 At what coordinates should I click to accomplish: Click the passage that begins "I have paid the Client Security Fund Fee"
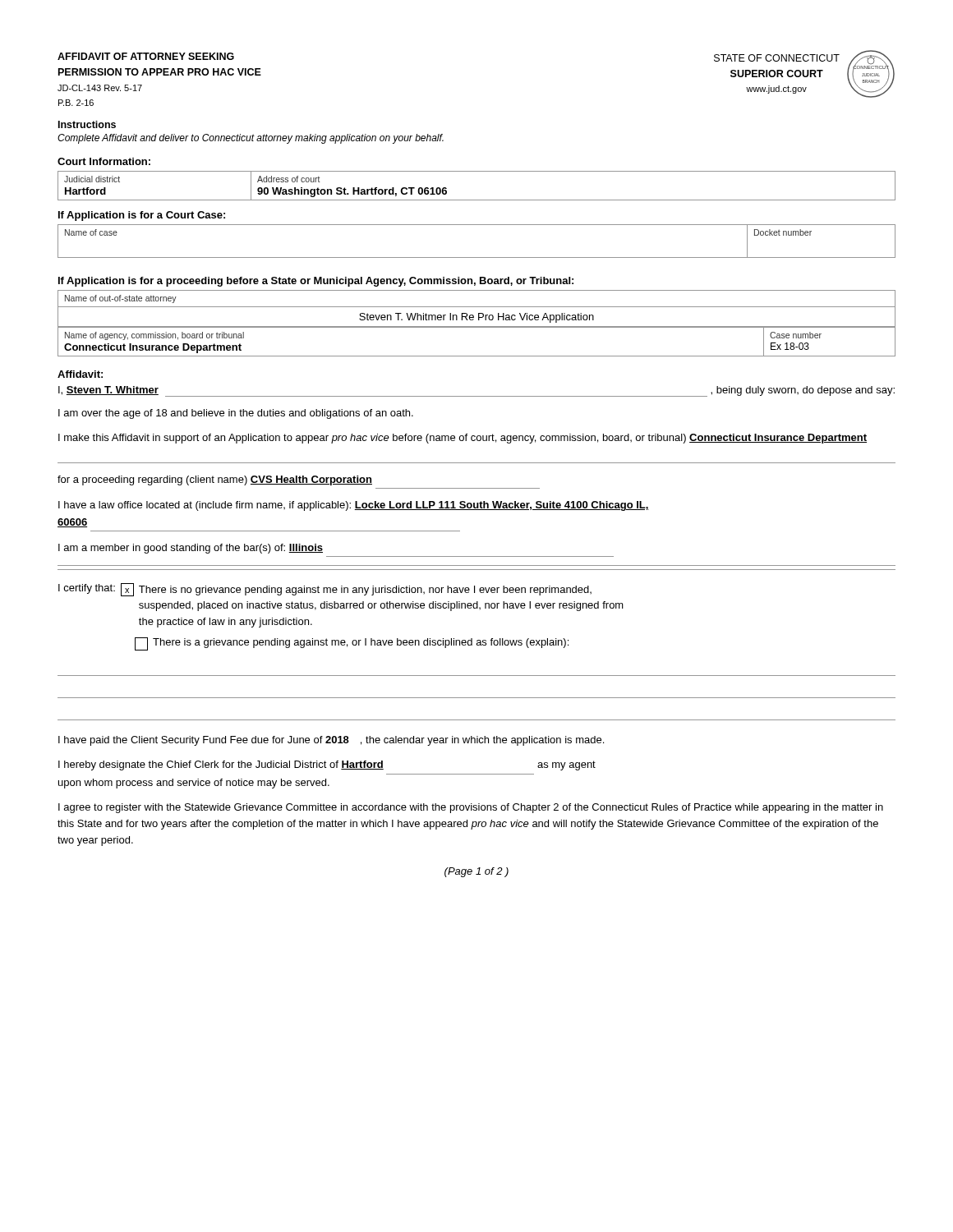[x=331, y=740]
